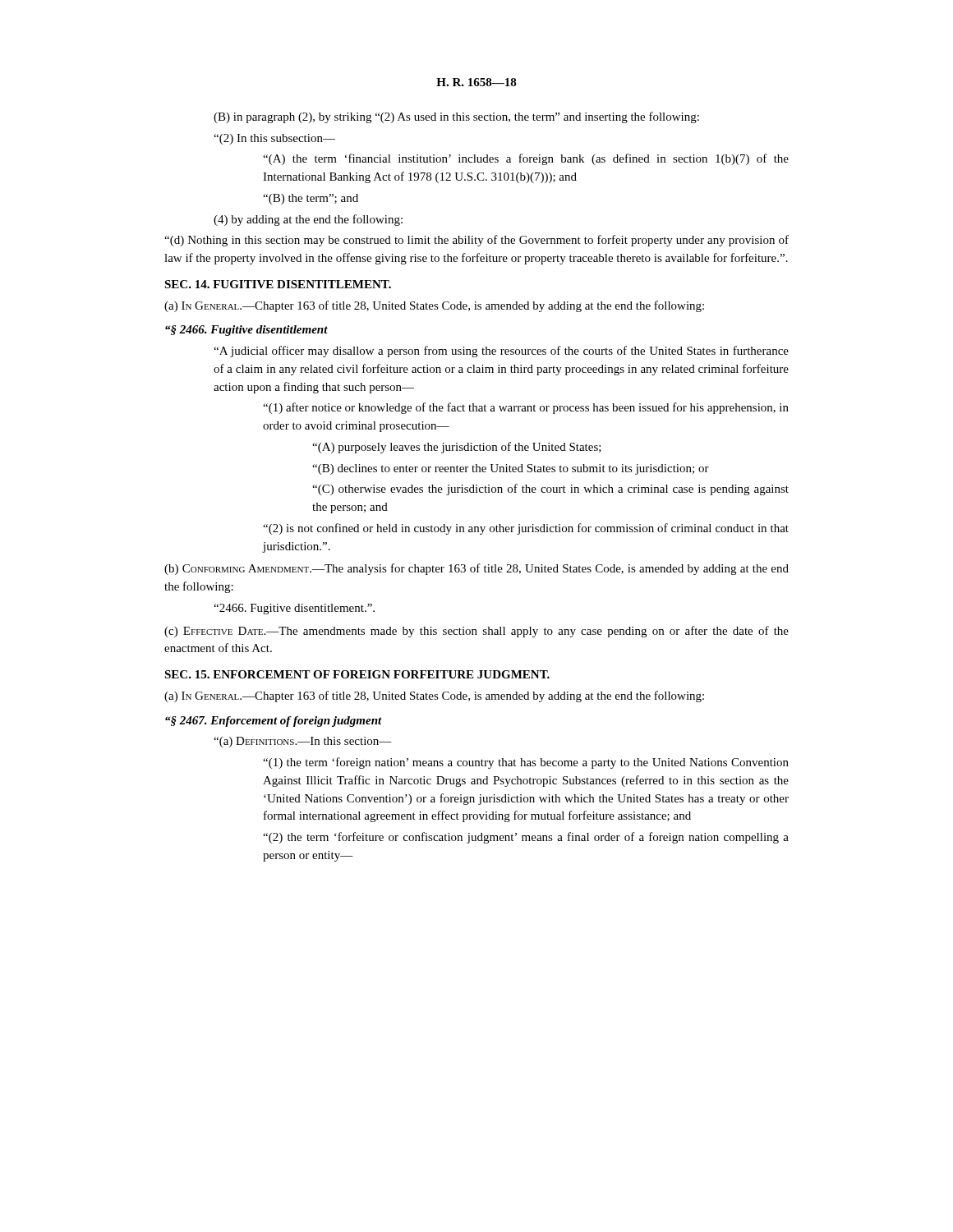Locate the block starting "“§ 2466. Fugitive disentitlement"
Image resolution: width=953 pixels, height=1232 pixels.
click(246, 331)
